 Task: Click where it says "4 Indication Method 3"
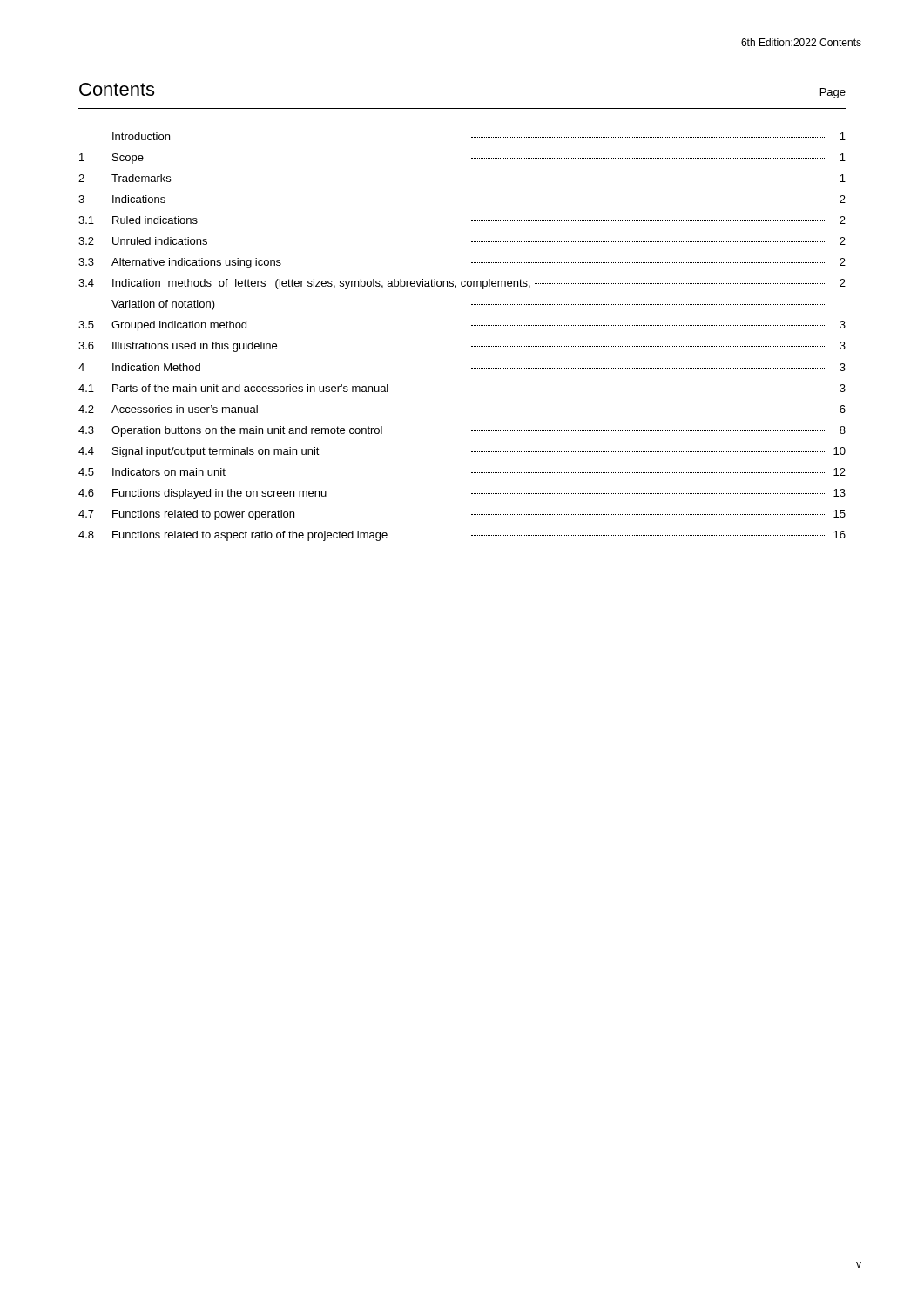point(462,367)
